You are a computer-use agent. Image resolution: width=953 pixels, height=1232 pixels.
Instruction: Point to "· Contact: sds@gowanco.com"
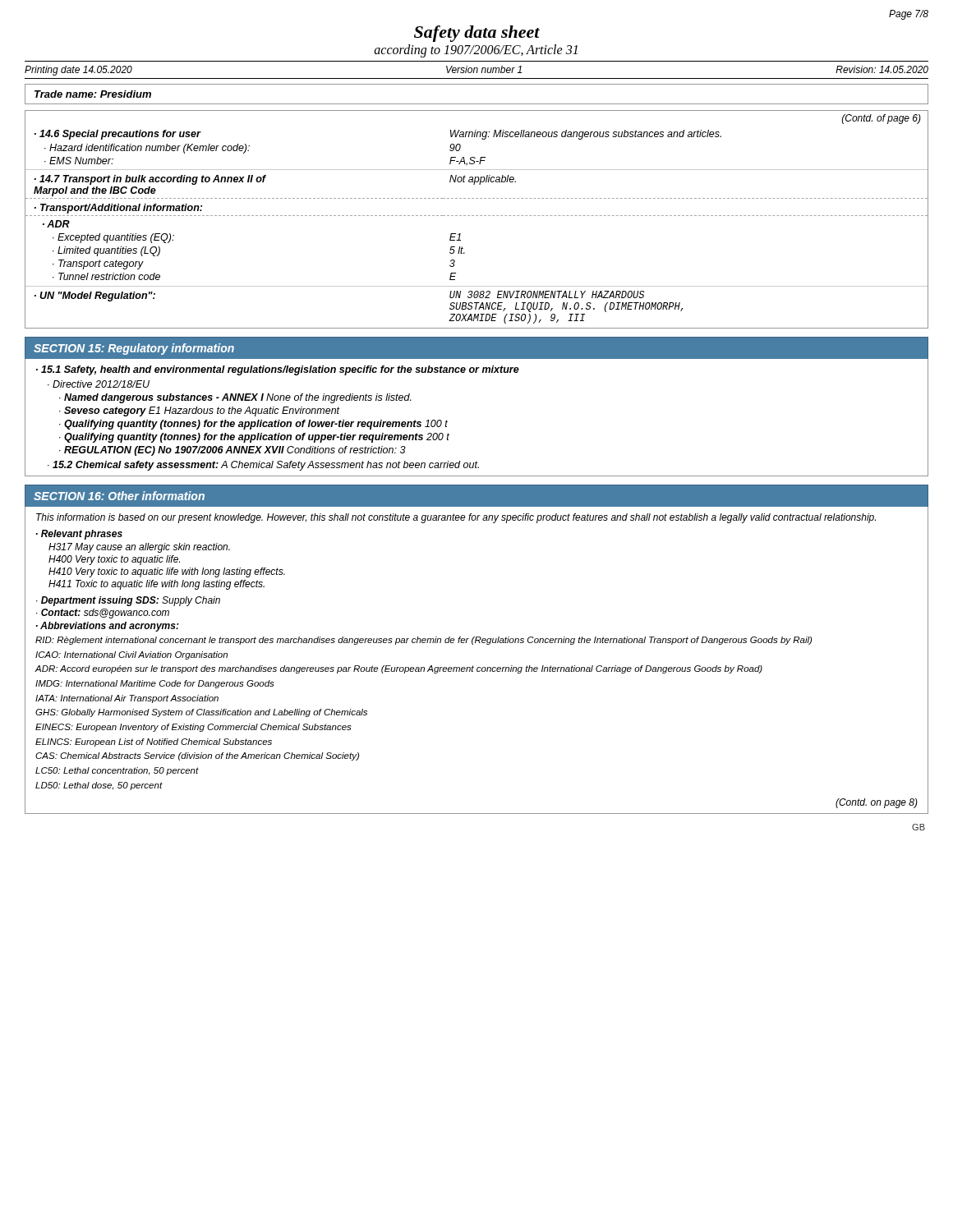(x=103, y=613)
